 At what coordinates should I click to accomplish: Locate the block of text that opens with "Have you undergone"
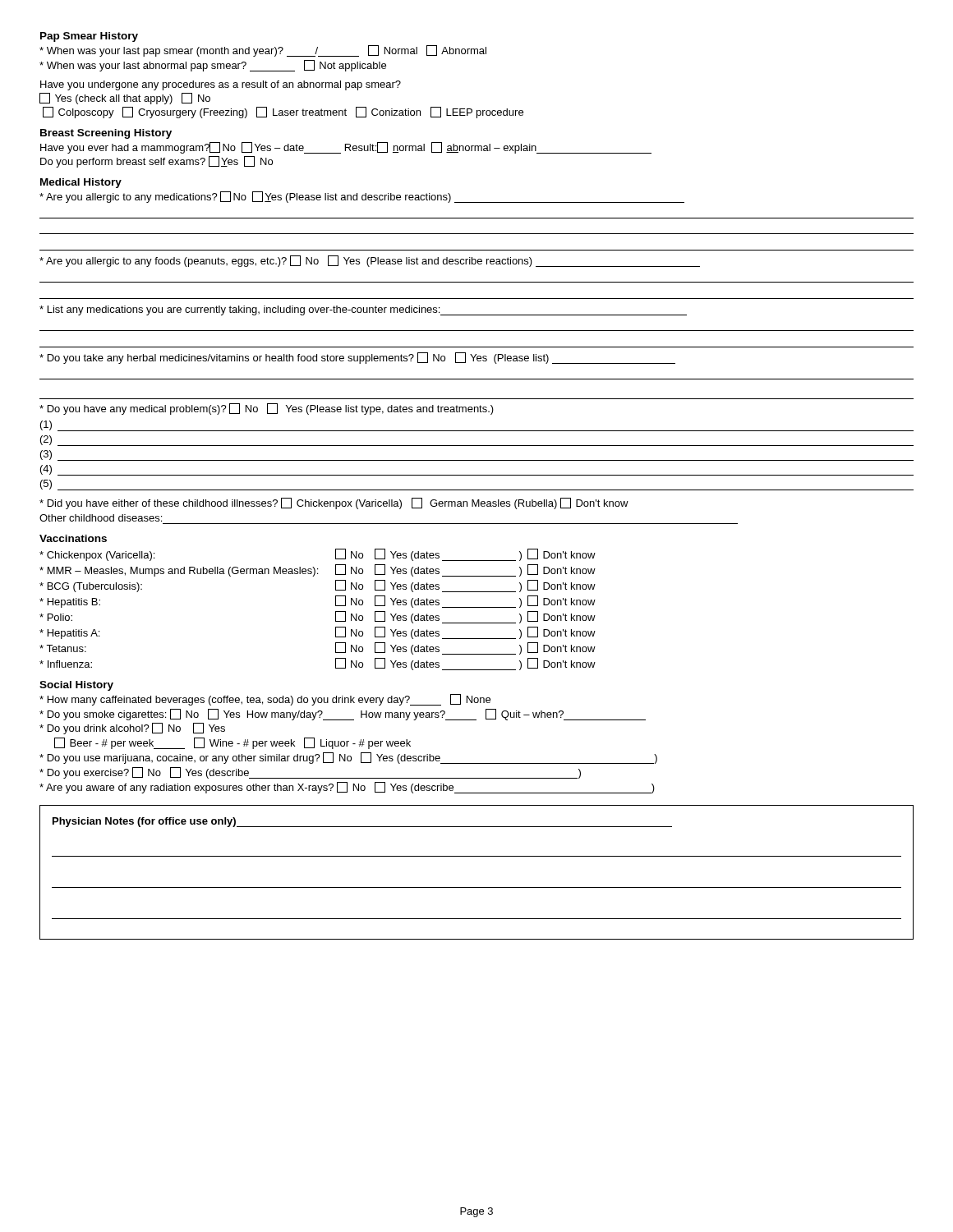point(476,98)
